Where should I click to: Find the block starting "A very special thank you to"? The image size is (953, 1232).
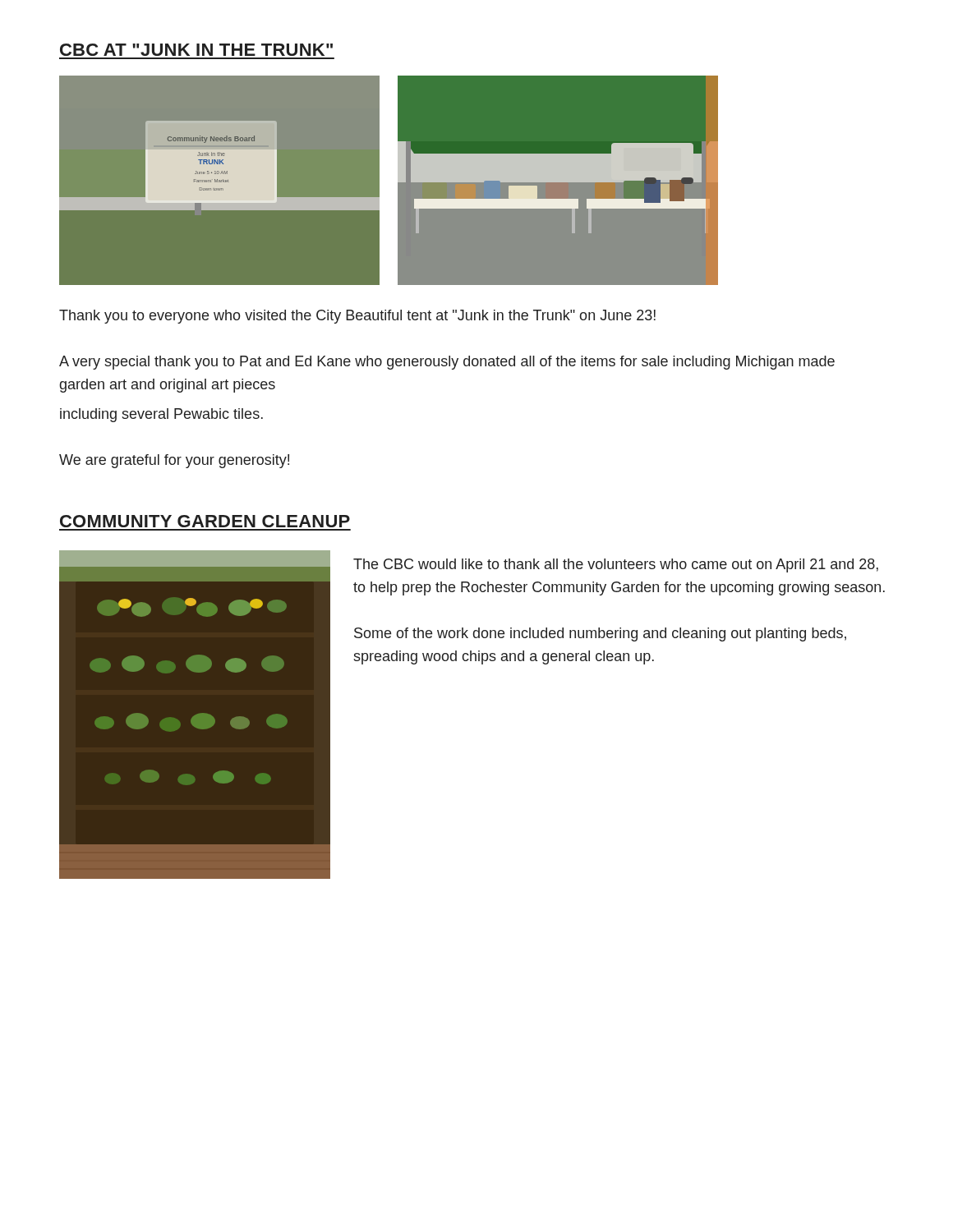[447, 373]
